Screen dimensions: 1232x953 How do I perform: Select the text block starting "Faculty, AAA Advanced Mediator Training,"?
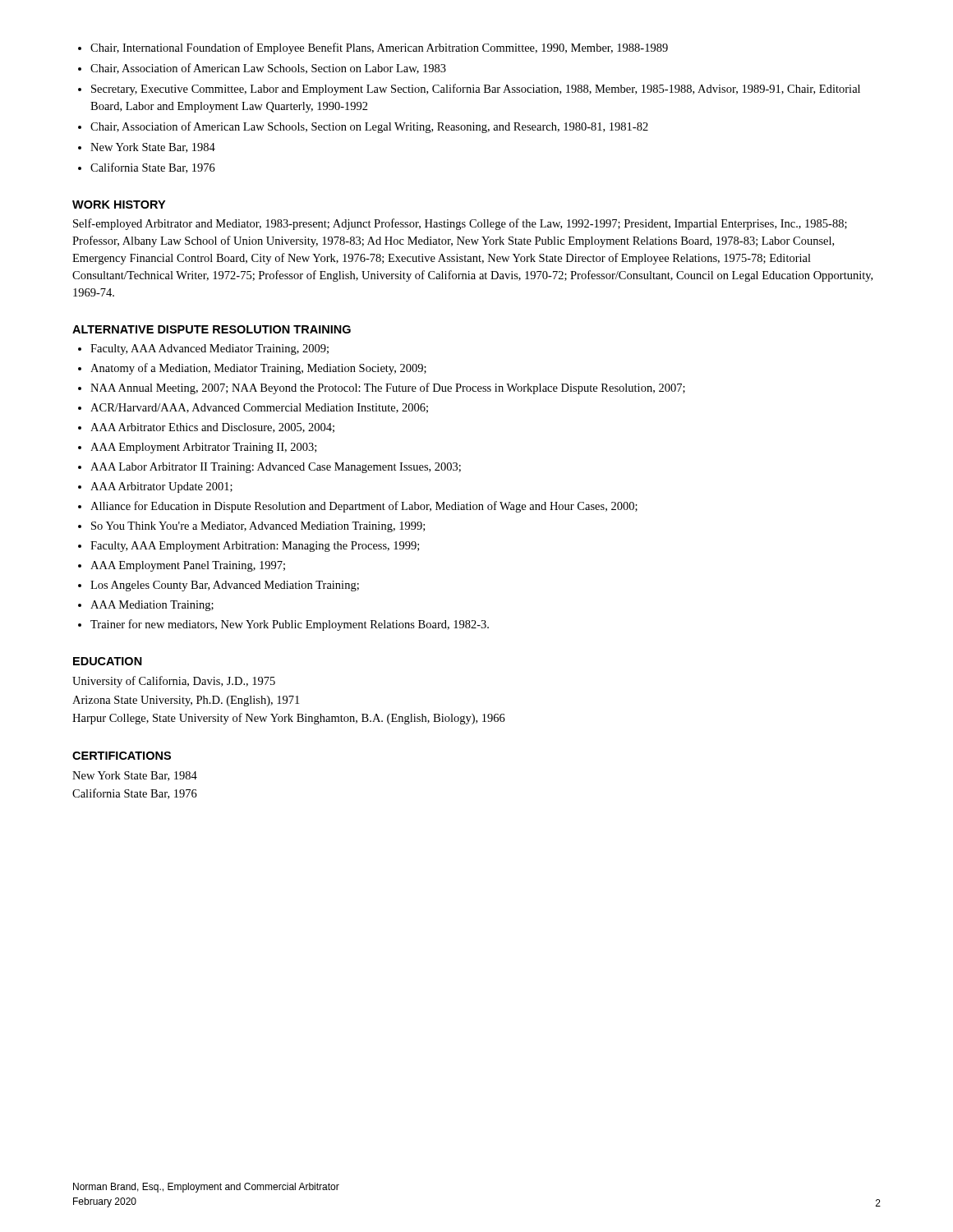[x=210, y=348]
